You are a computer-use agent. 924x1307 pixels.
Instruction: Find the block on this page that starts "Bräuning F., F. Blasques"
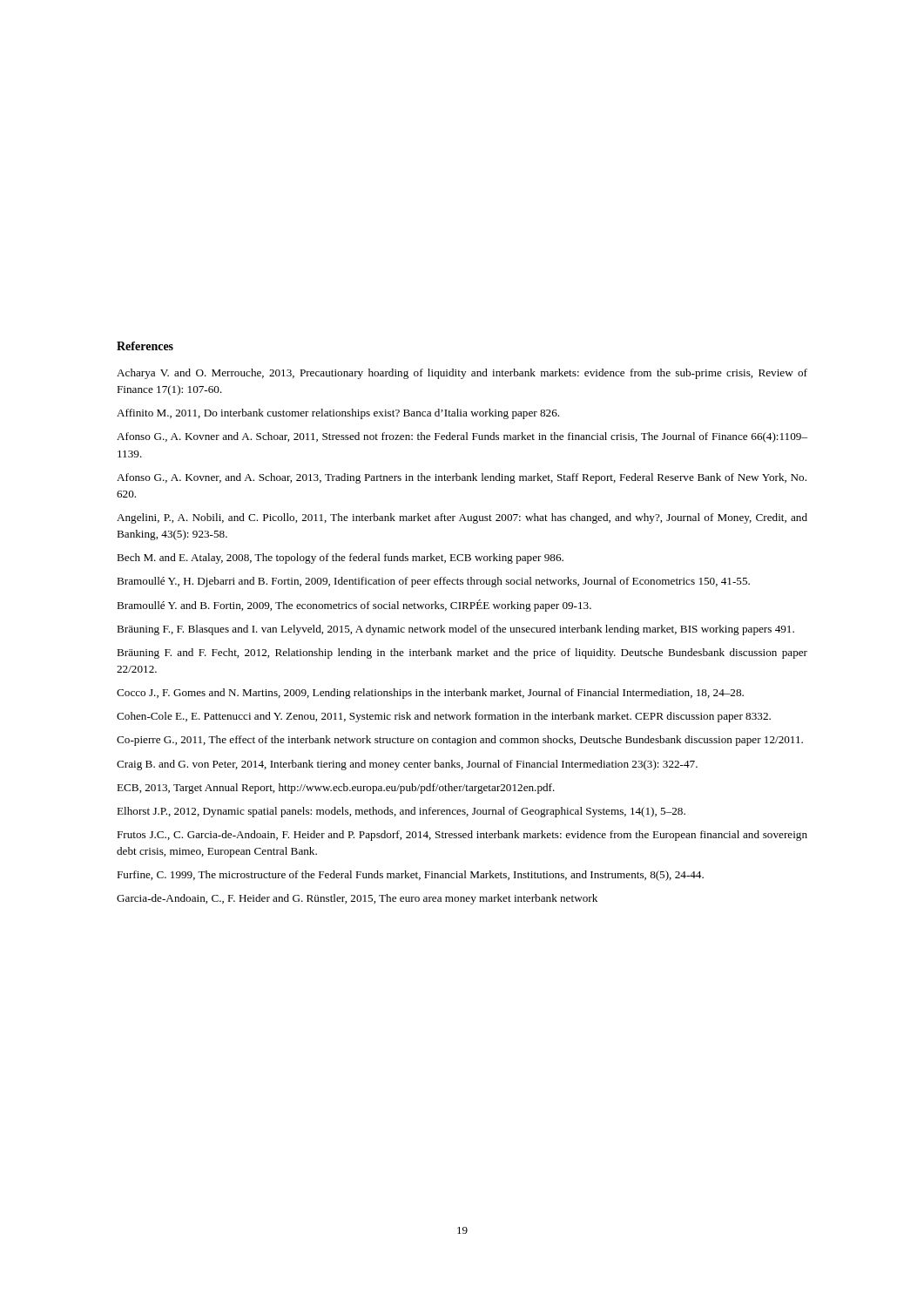point(456,628)
